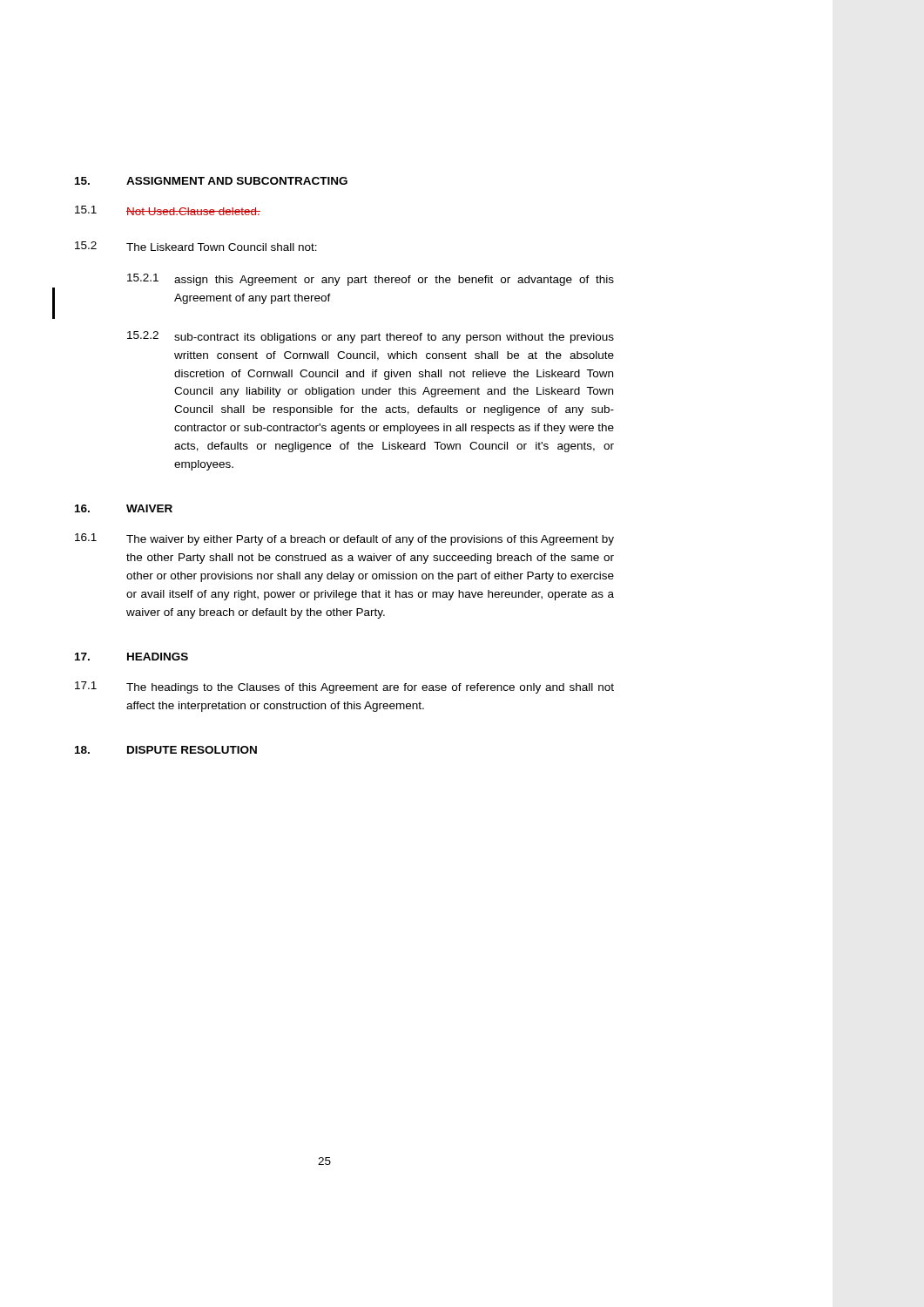Navigate to the element starting "15.2.1 assign this Agreement or any"
Screen dimensions: 1307x924
(x=370, y=289)
